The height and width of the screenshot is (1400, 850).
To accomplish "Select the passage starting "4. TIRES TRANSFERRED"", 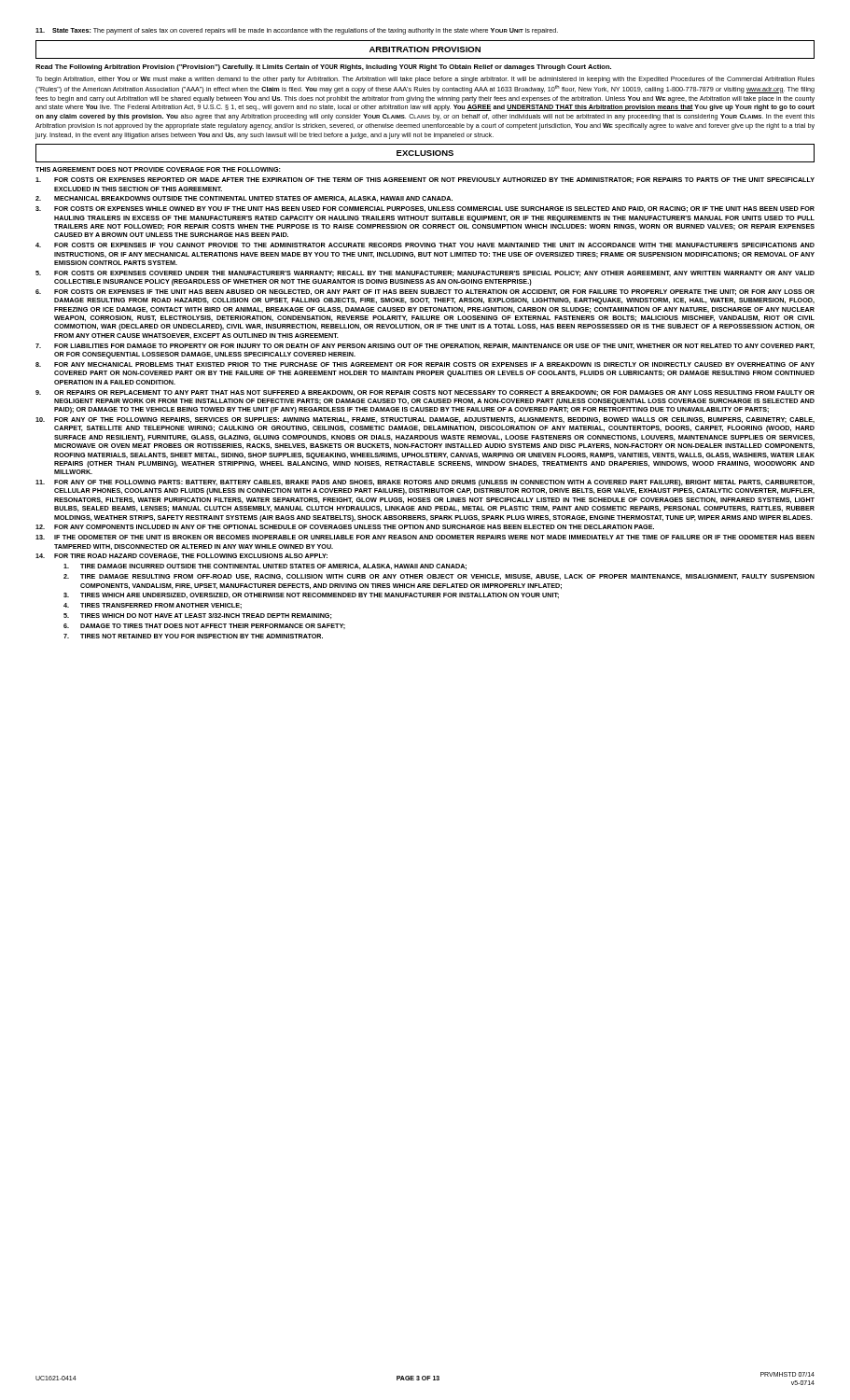I will [x=153, y=606].
